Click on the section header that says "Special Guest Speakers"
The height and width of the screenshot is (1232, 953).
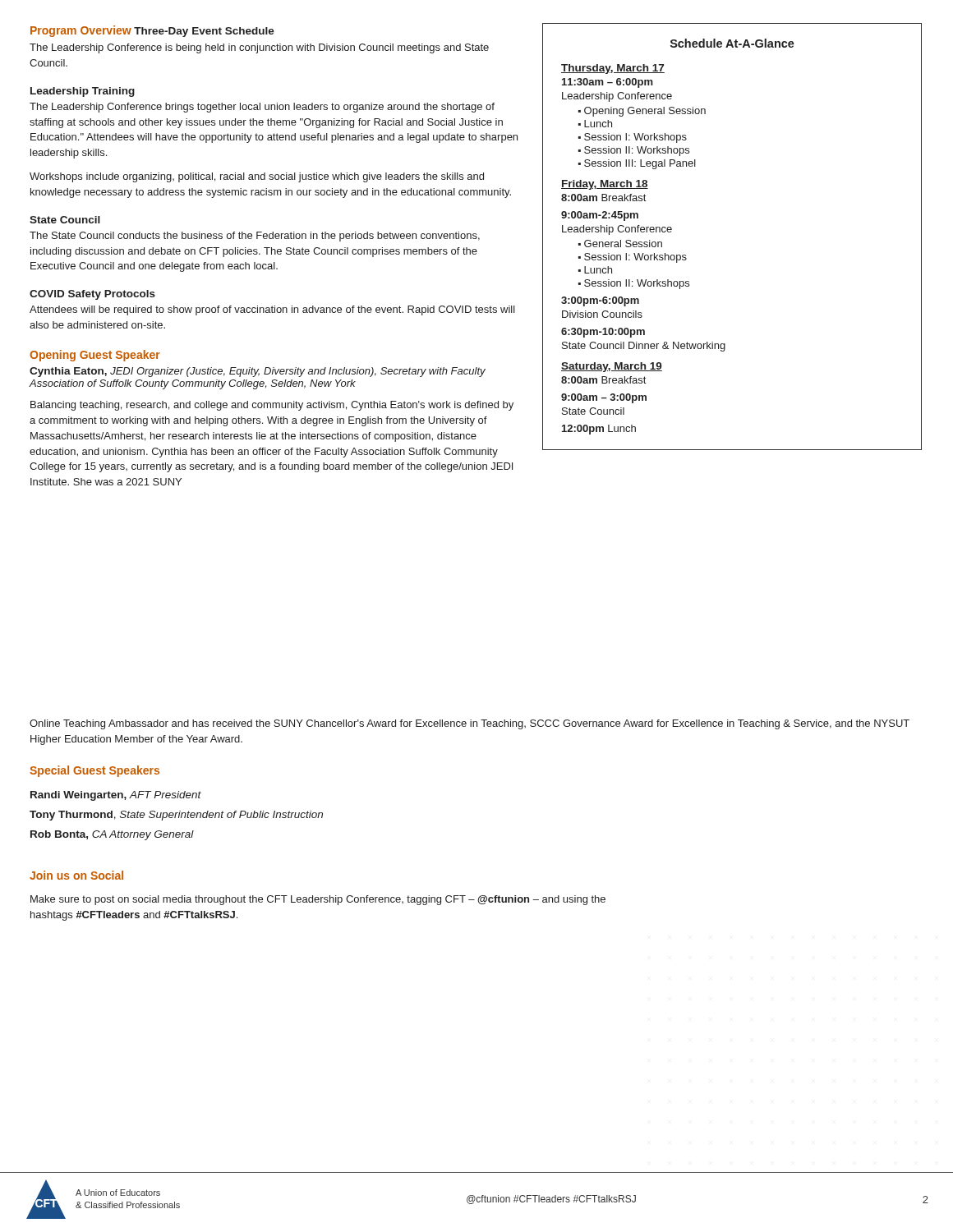point(95,770)
